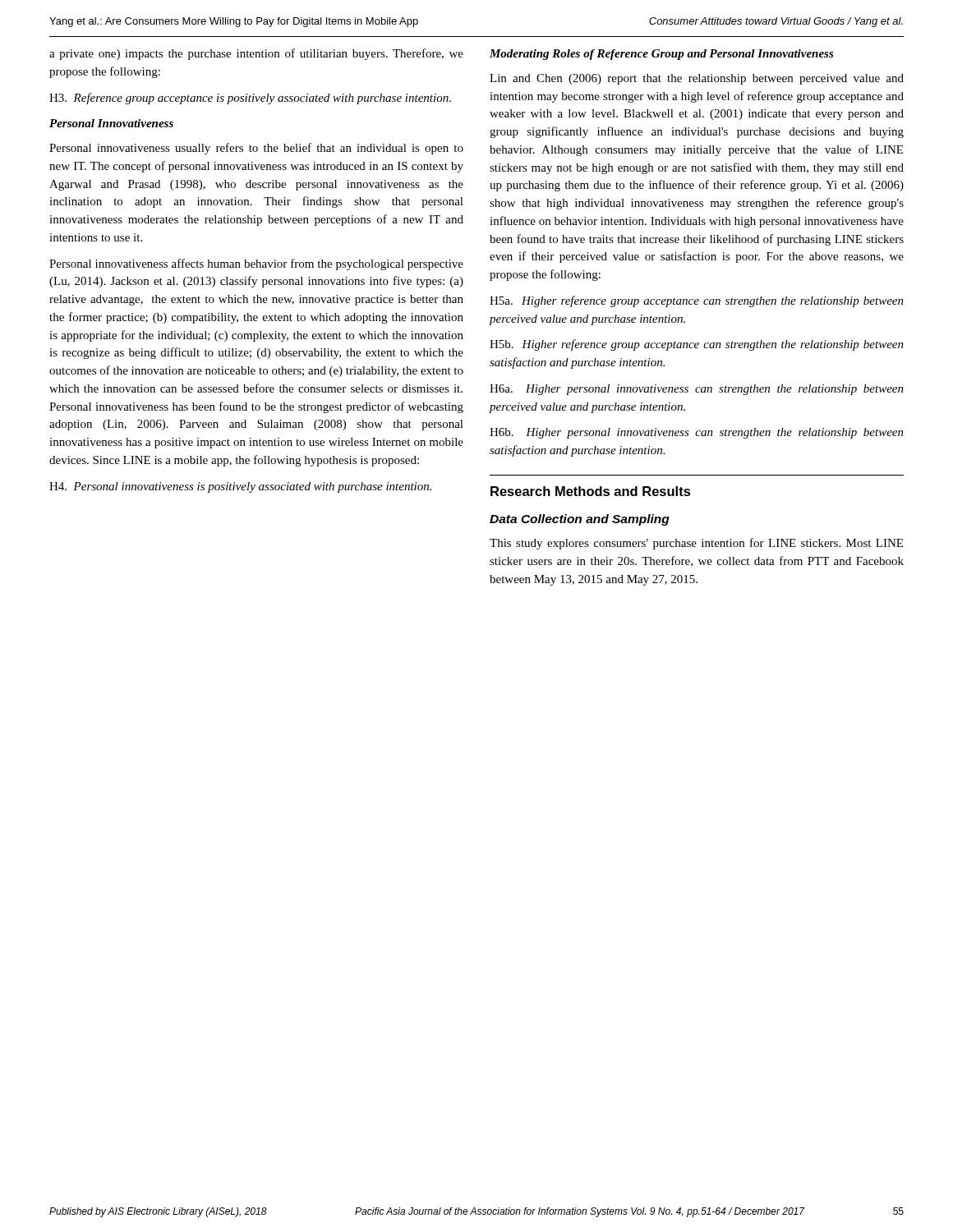Locate the text starting "a private one) impacts the purchase intention of"
953x1232 pixels.
point(256,63)
